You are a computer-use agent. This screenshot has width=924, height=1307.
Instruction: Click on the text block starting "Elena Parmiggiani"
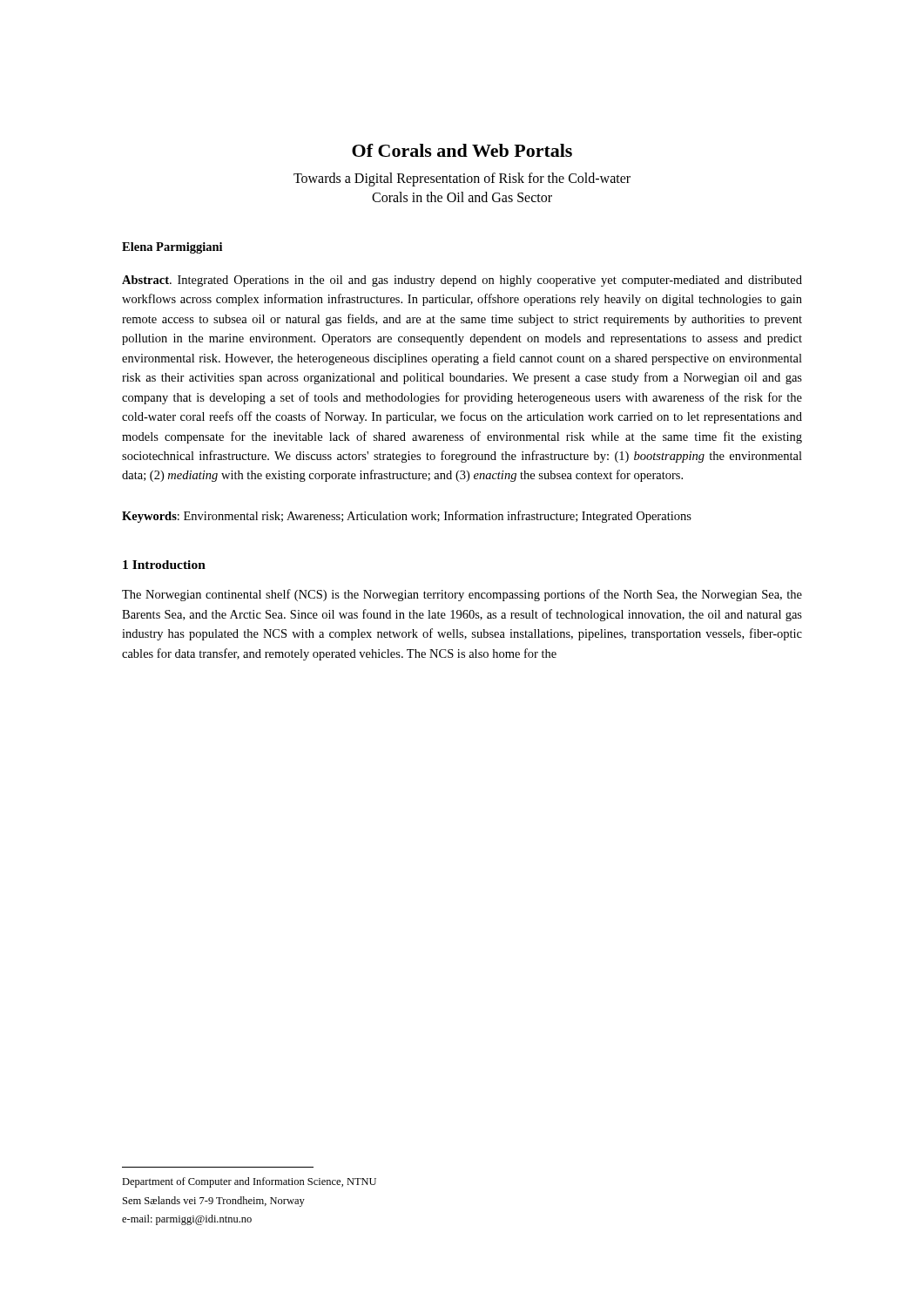tap(172, 246)
